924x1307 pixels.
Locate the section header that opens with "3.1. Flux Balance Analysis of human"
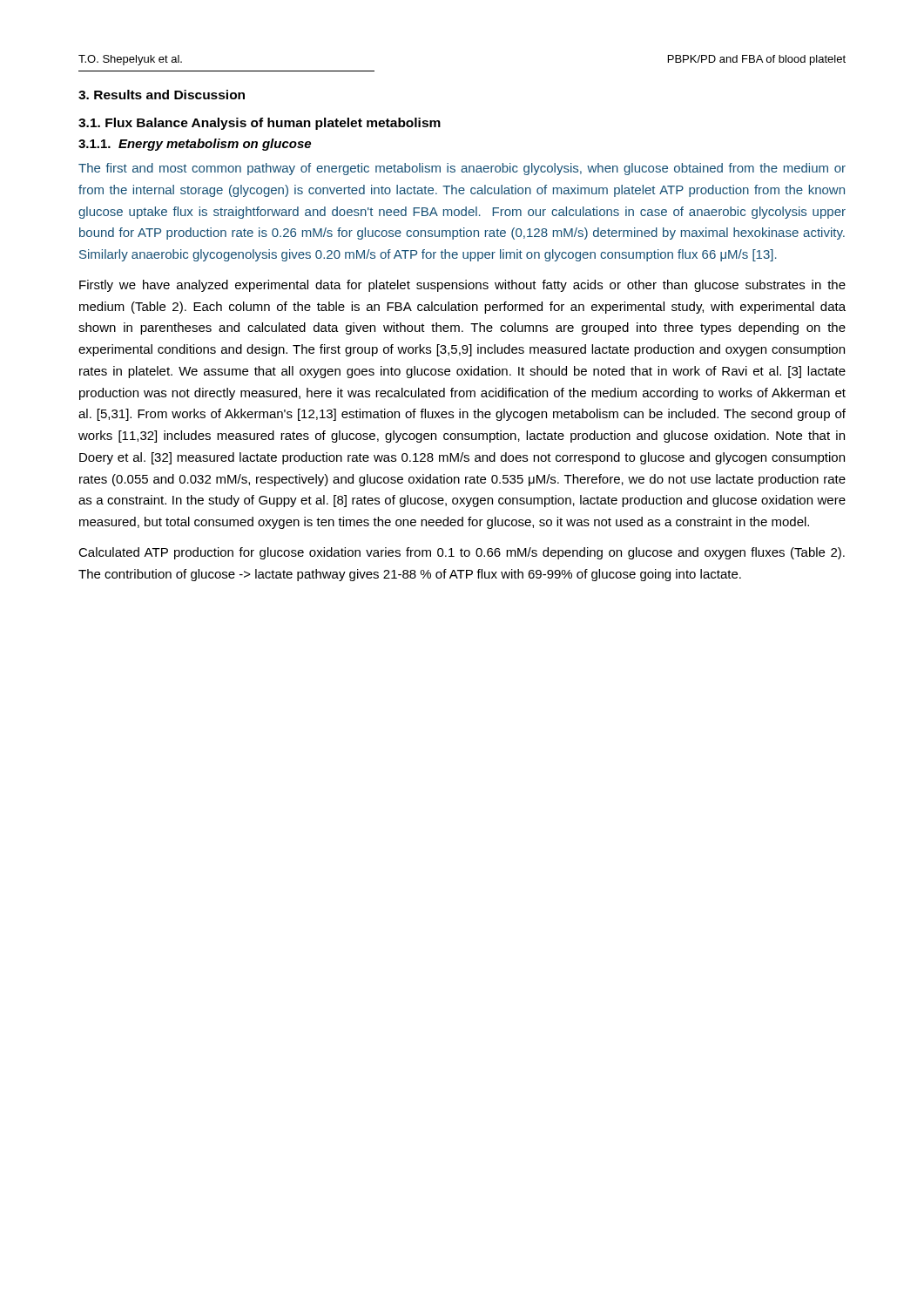(x=260, y=122)
